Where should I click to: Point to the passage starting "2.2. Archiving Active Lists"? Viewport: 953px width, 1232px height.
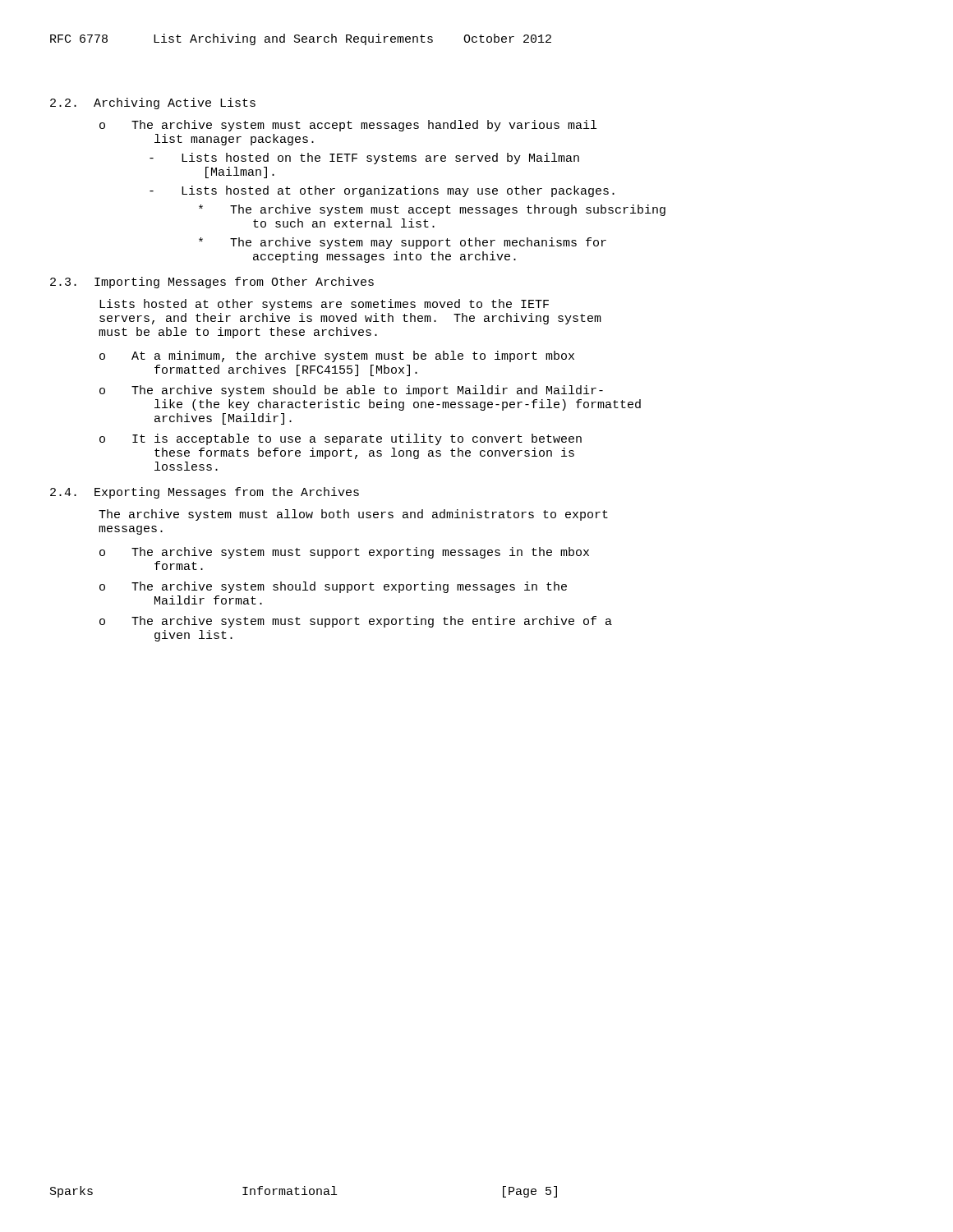pos(153,104)
